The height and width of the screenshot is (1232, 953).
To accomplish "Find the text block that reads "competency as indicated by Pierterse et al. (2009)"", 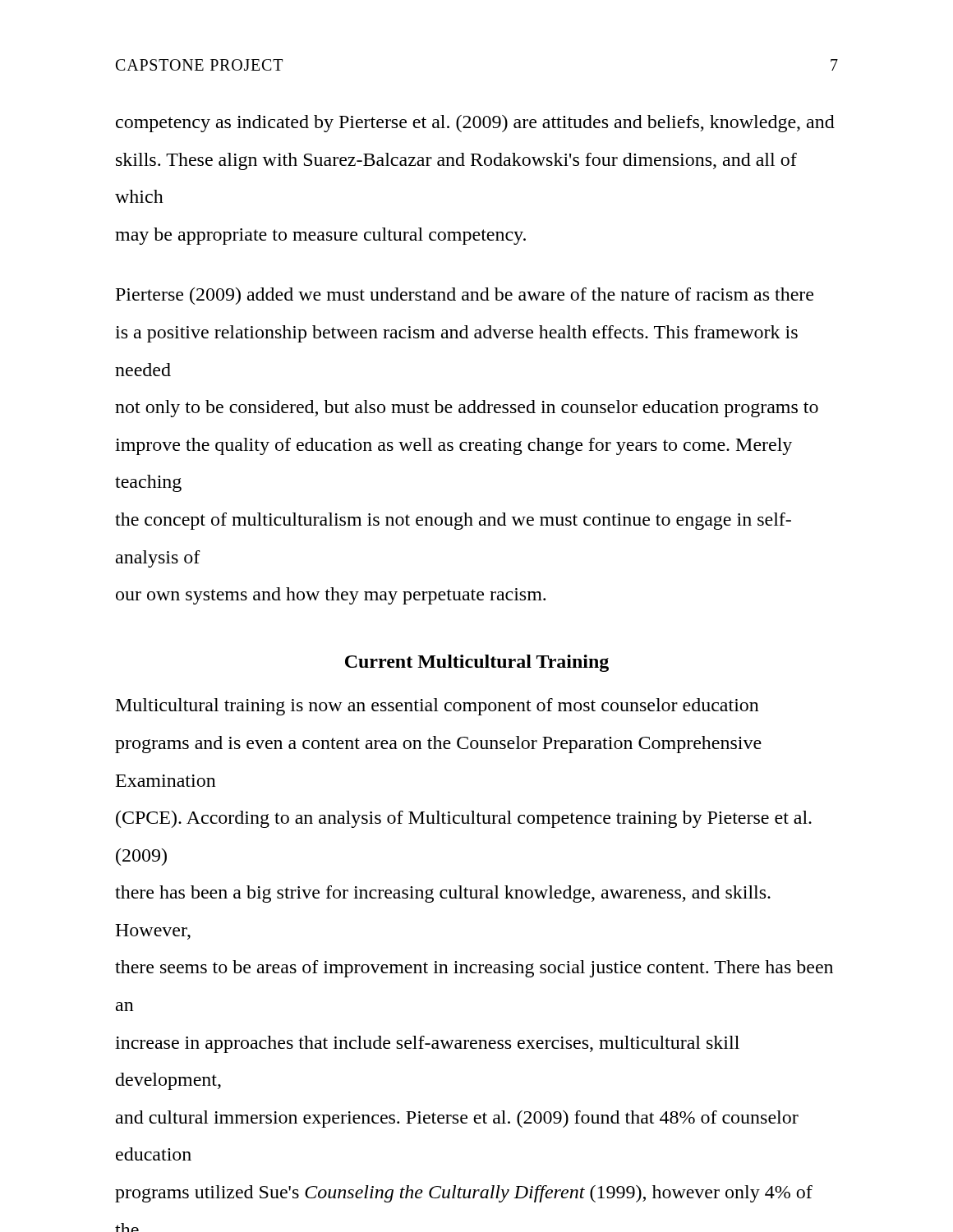I will (x=475, y=124).
